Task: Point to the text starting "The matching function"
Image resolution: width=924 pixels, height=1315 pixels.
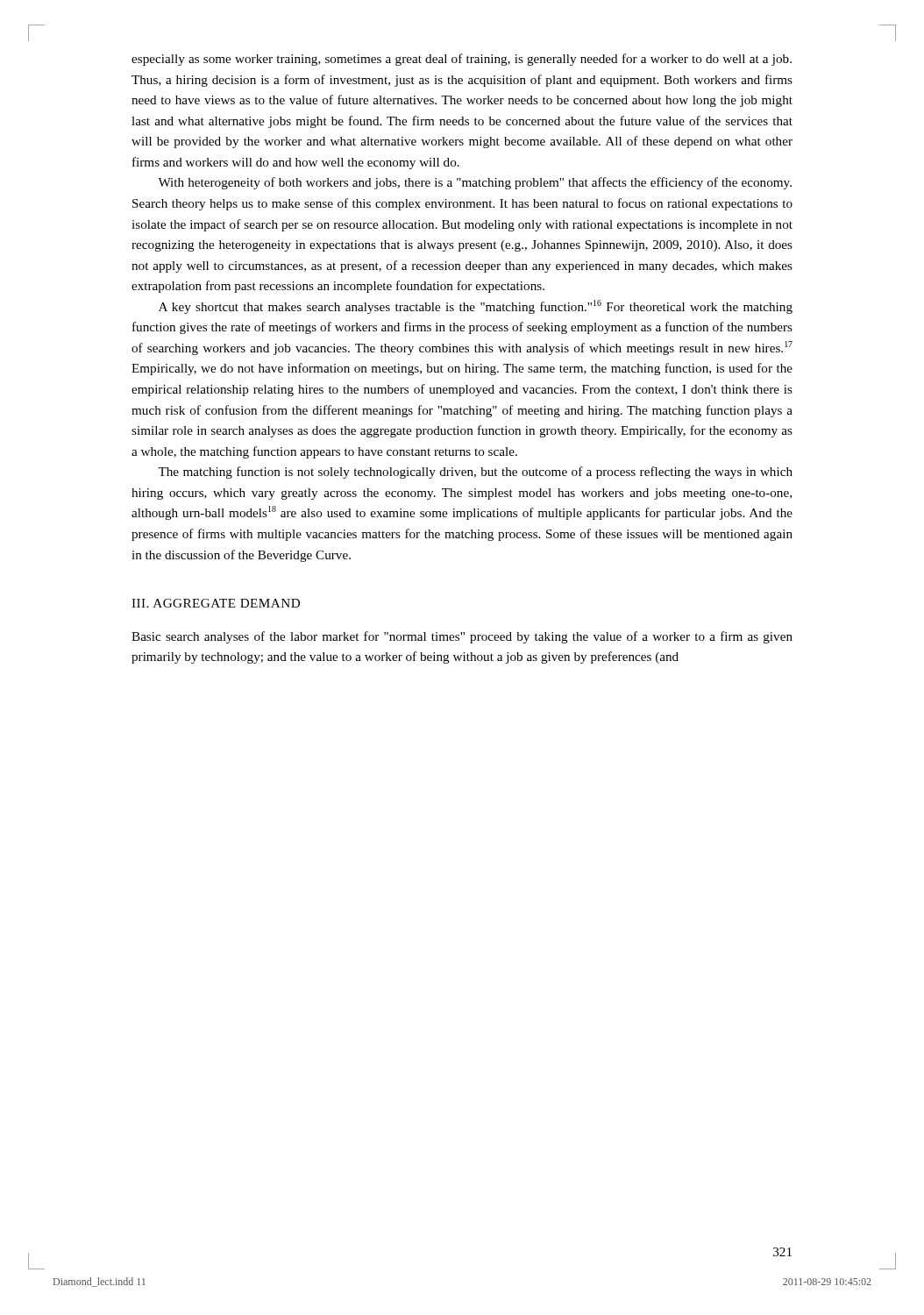Action: [x=462, y=513]
